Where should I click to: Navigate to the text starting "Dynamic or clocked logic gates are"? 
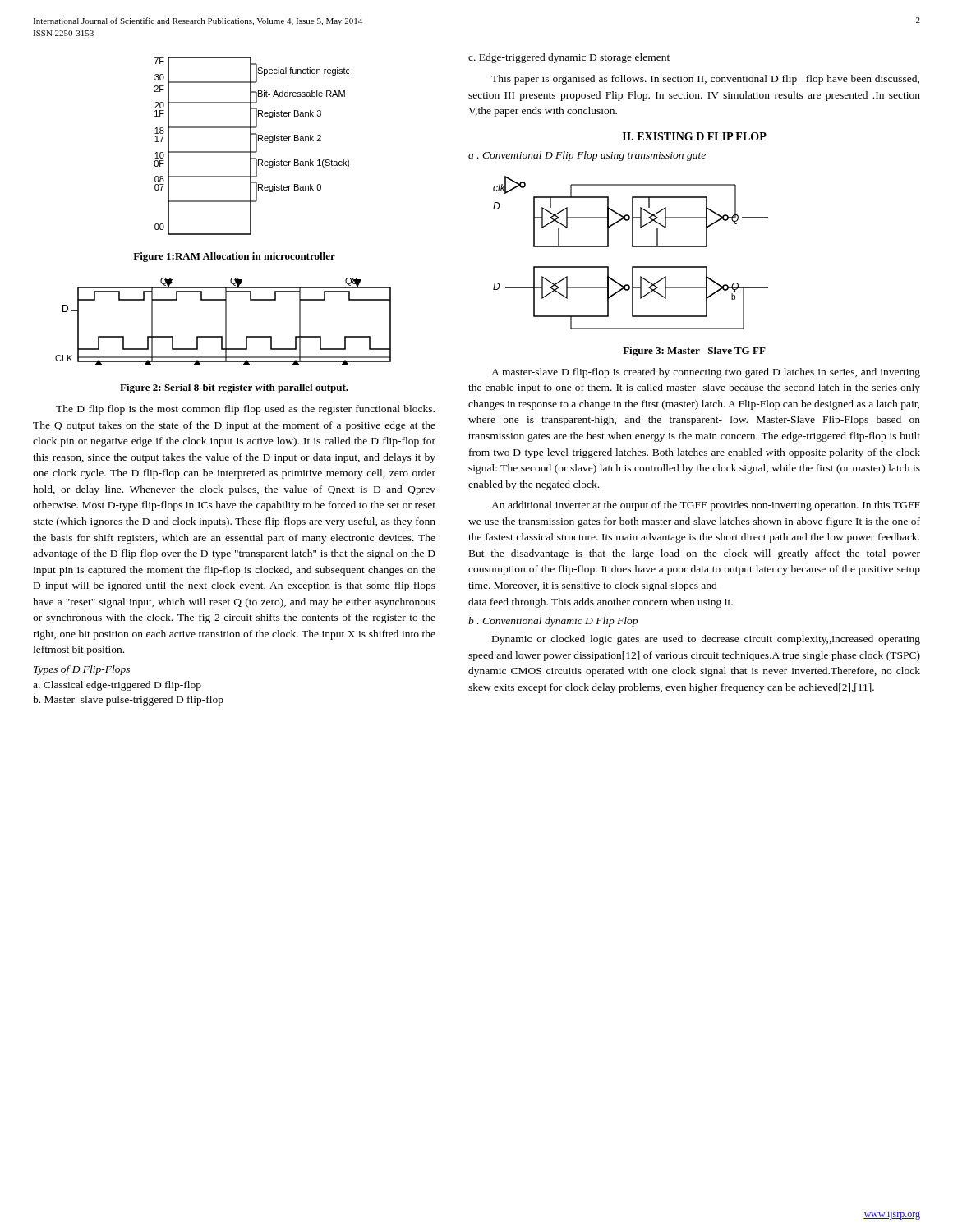point(694,663)
